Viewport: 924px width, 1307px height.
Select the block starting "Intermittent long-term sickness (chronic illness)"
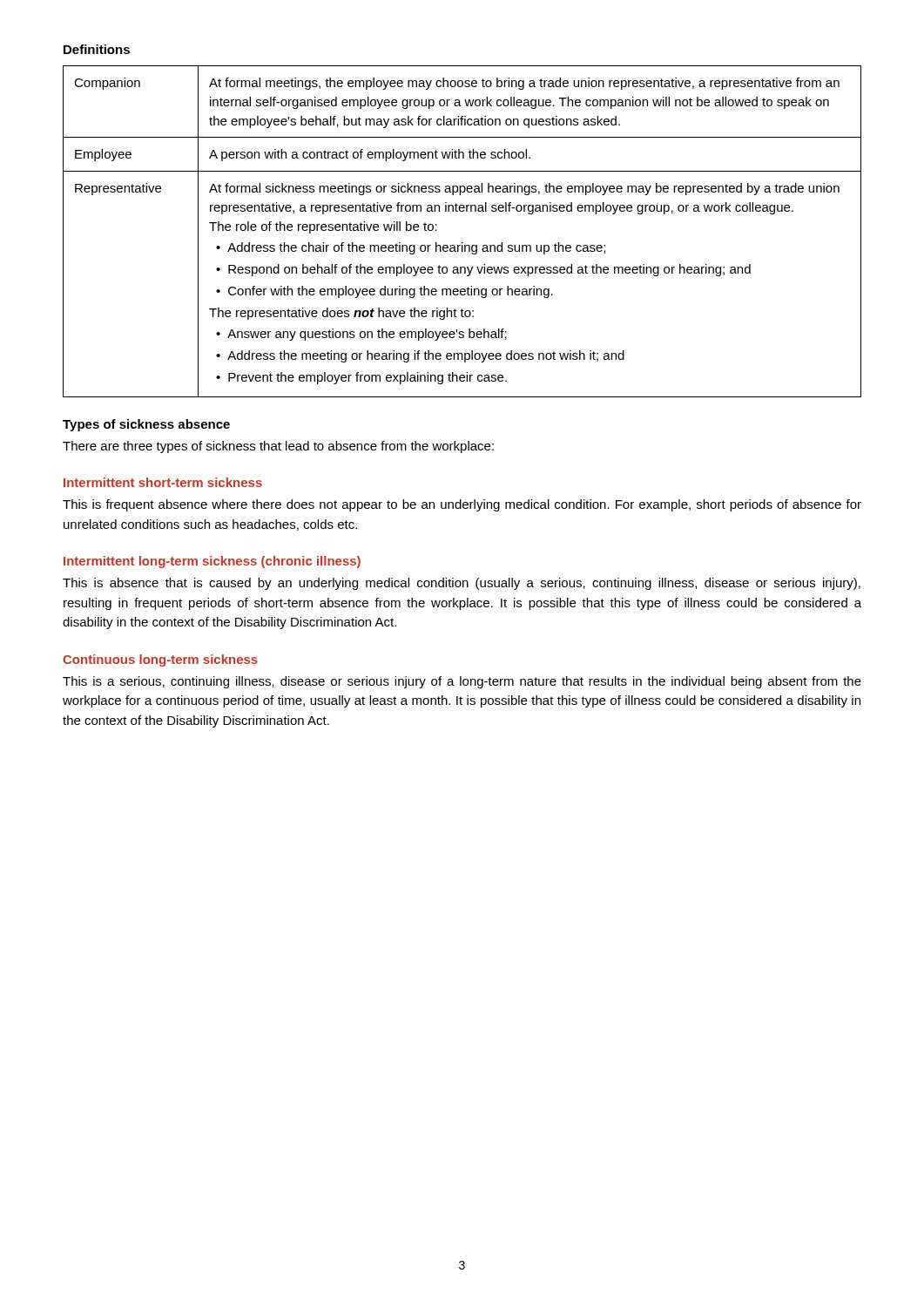(x=212, y=561)
